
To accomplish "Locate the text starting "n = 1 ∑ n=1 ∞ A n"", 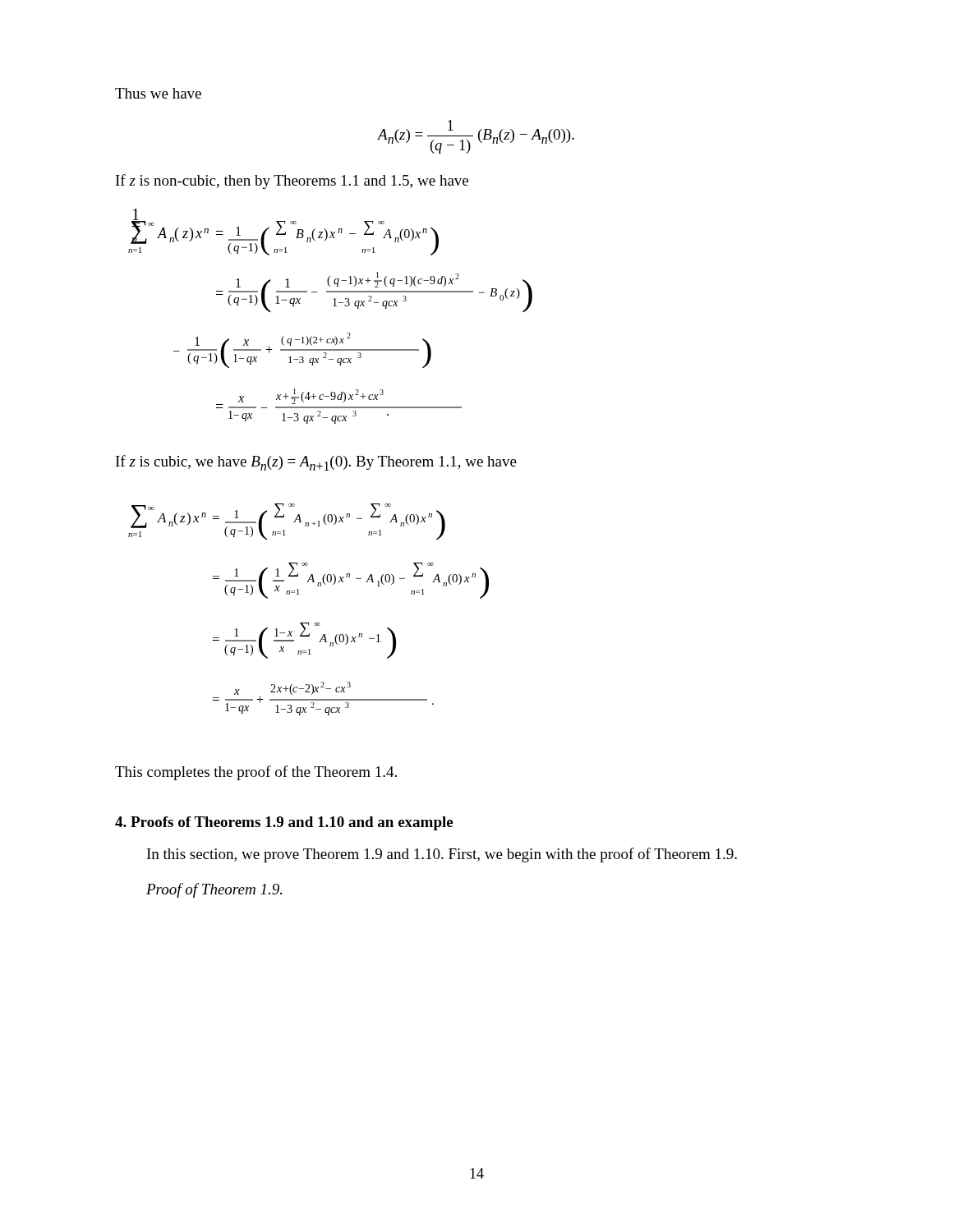I will tap(283, 232).
